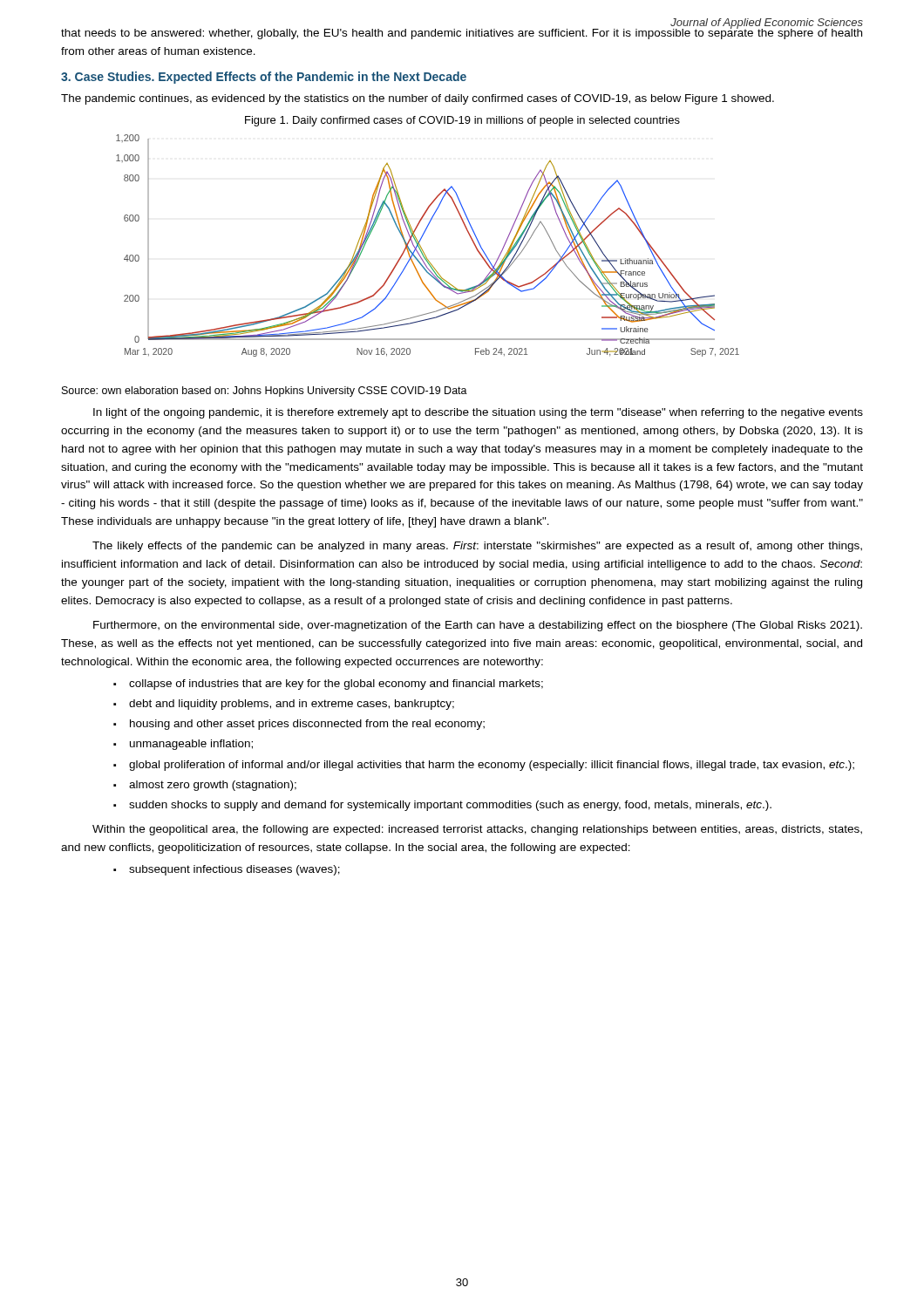Where is the passage that starts "global proliferation of informal and/or illegal"?
This screenshot has width=924, height=1308.
492,764
